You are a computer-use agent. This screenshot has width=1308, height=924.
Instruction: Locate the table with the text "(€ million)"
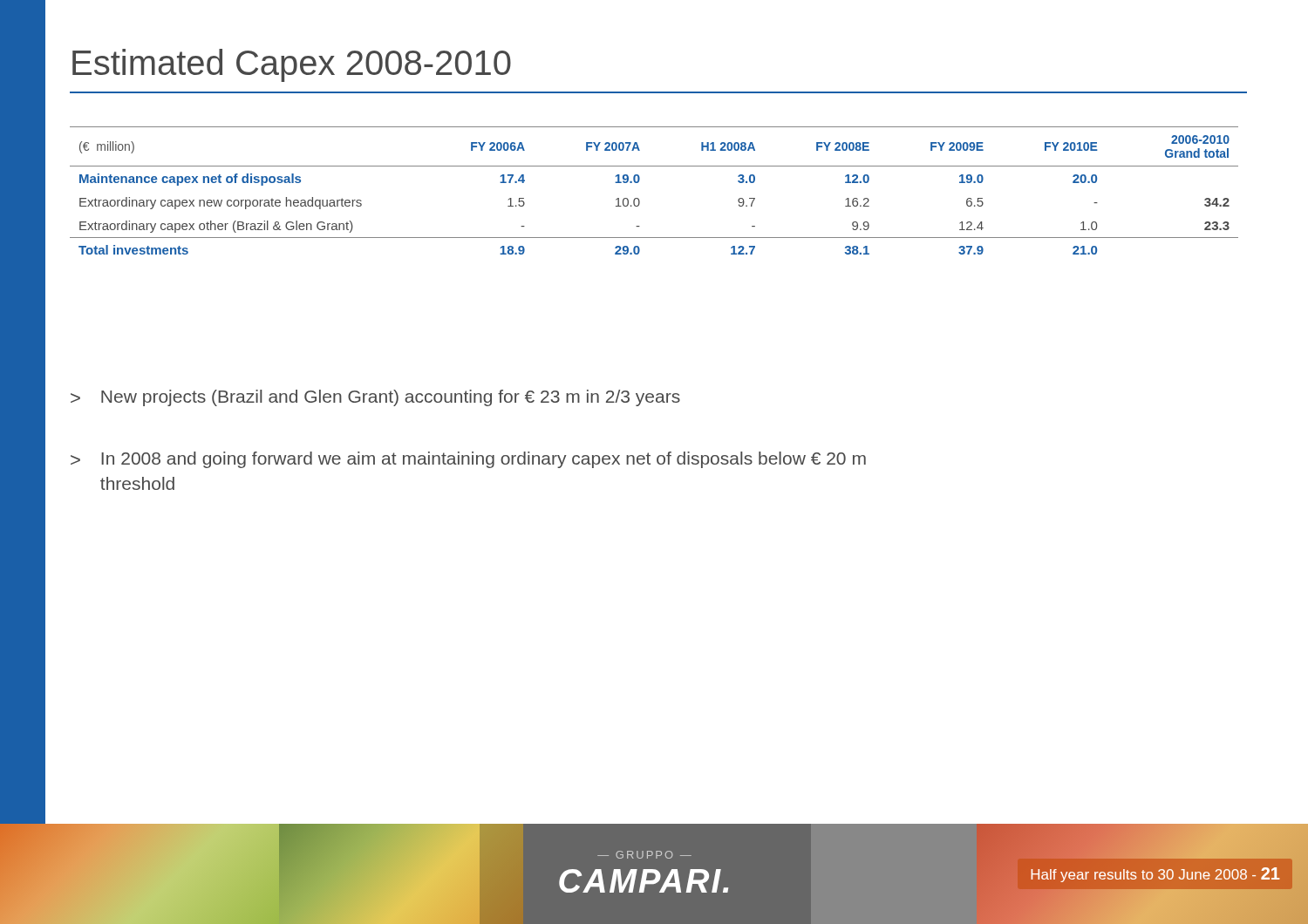667,194
